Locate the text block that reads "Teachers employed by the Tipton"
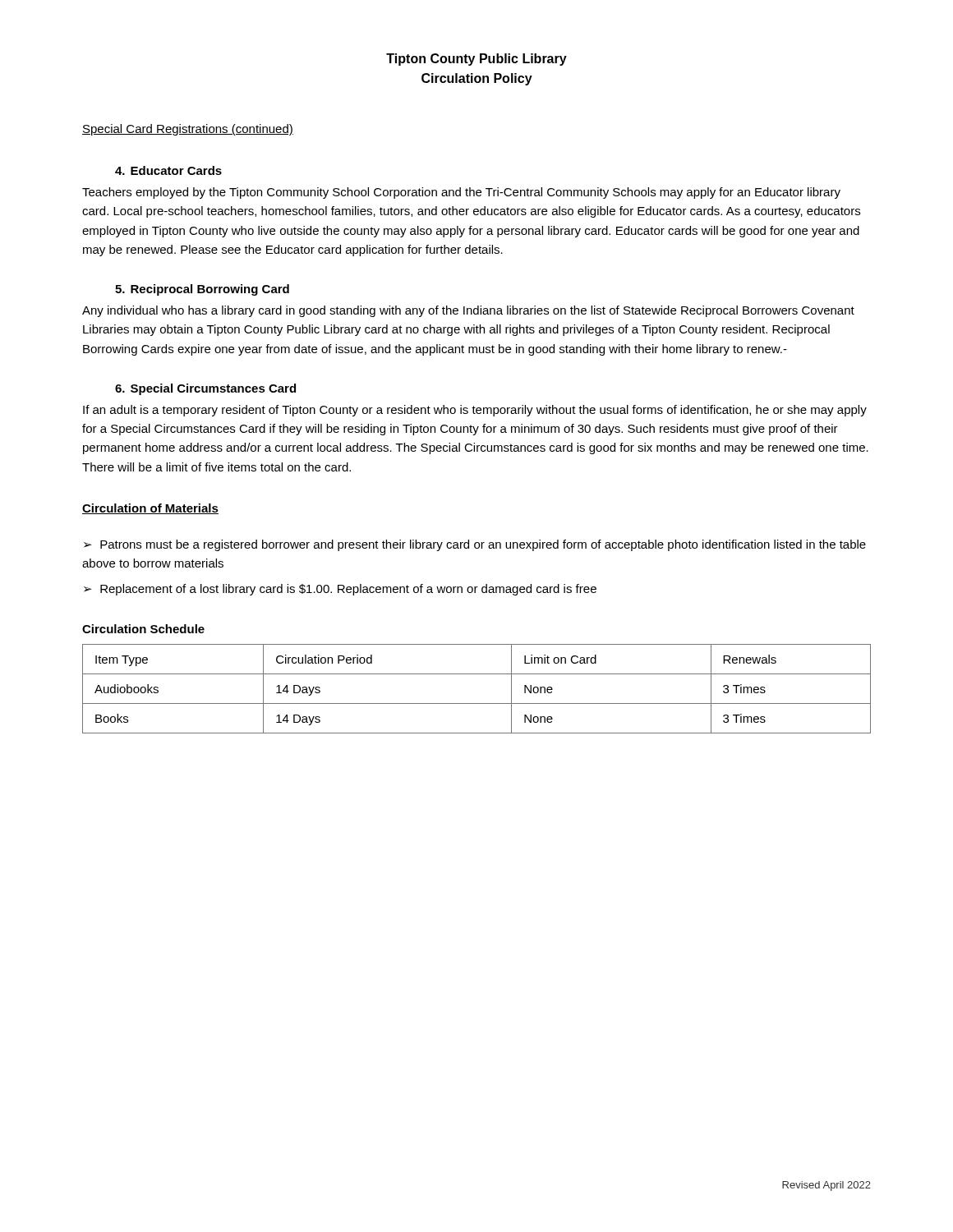This screenshot has width=953, height=1232. point(471,220)
